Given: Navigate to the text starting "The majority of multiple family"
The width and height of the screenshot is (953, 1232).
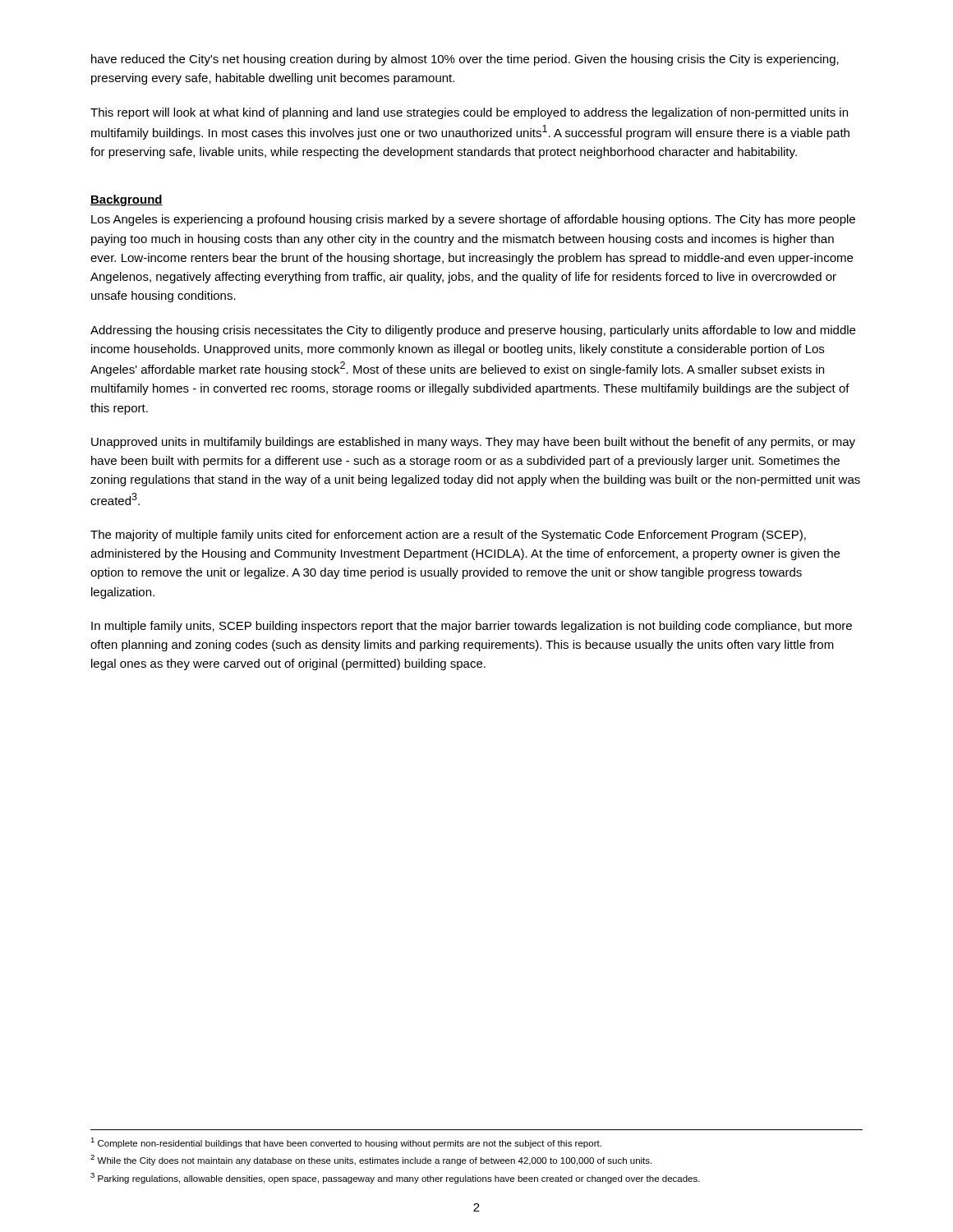Looking at the screenshot, I should click(465, 563).
